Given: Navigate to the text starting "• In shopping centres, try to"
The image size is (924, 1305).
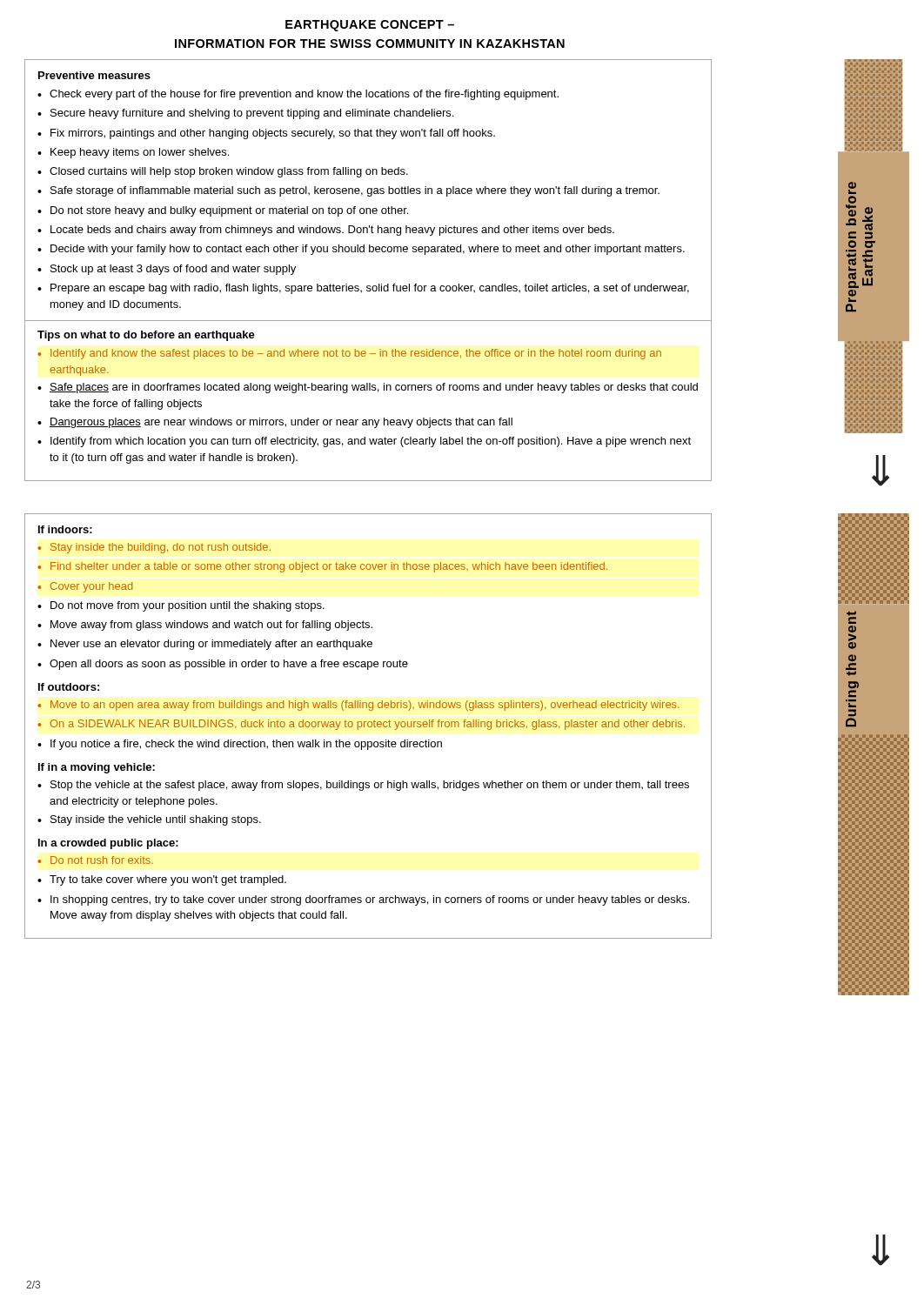Looking at the screenshot, I should pos(368,908).
